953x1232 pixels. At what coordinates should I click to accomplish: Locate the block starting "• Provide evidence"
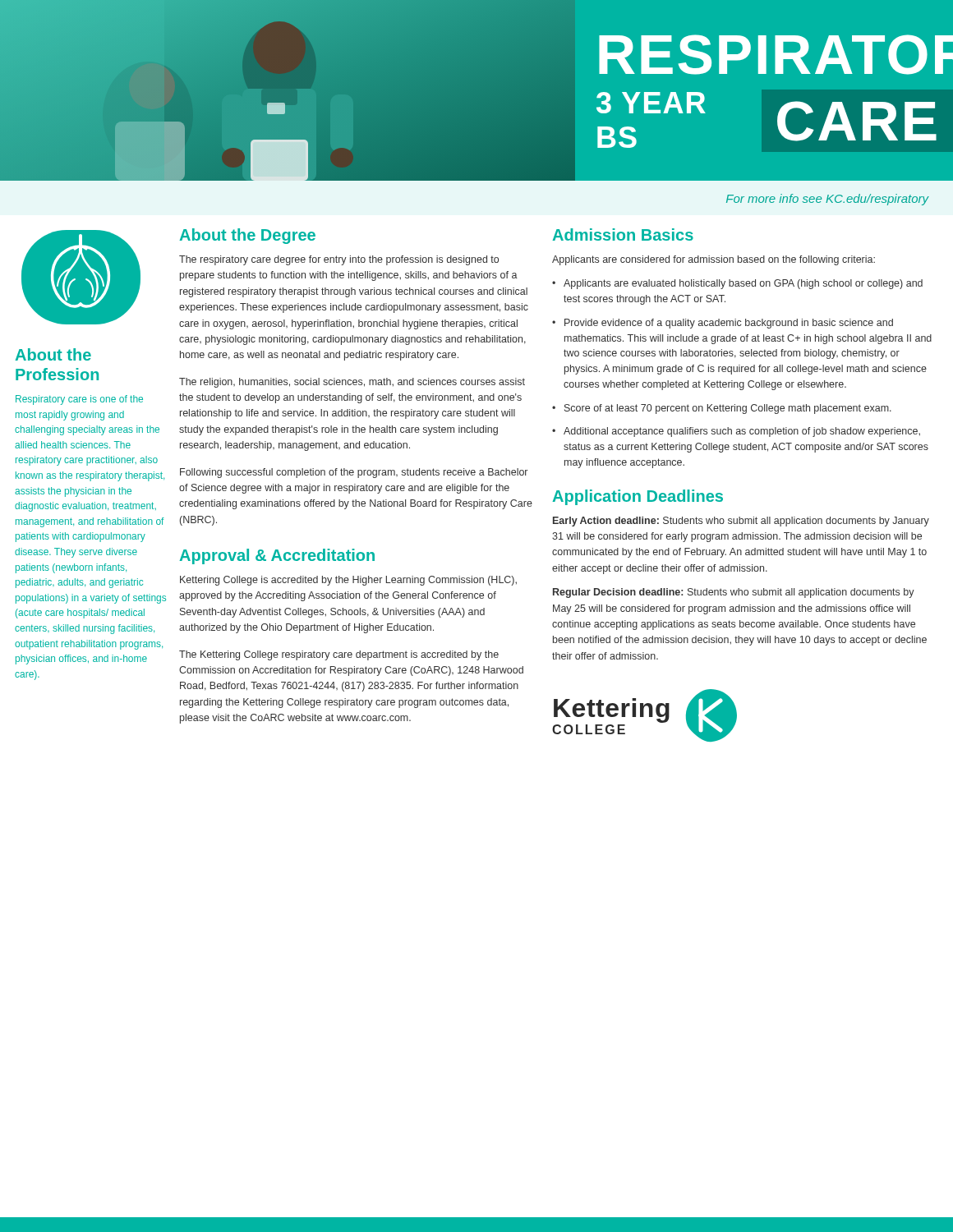click(x=742, y=353)
